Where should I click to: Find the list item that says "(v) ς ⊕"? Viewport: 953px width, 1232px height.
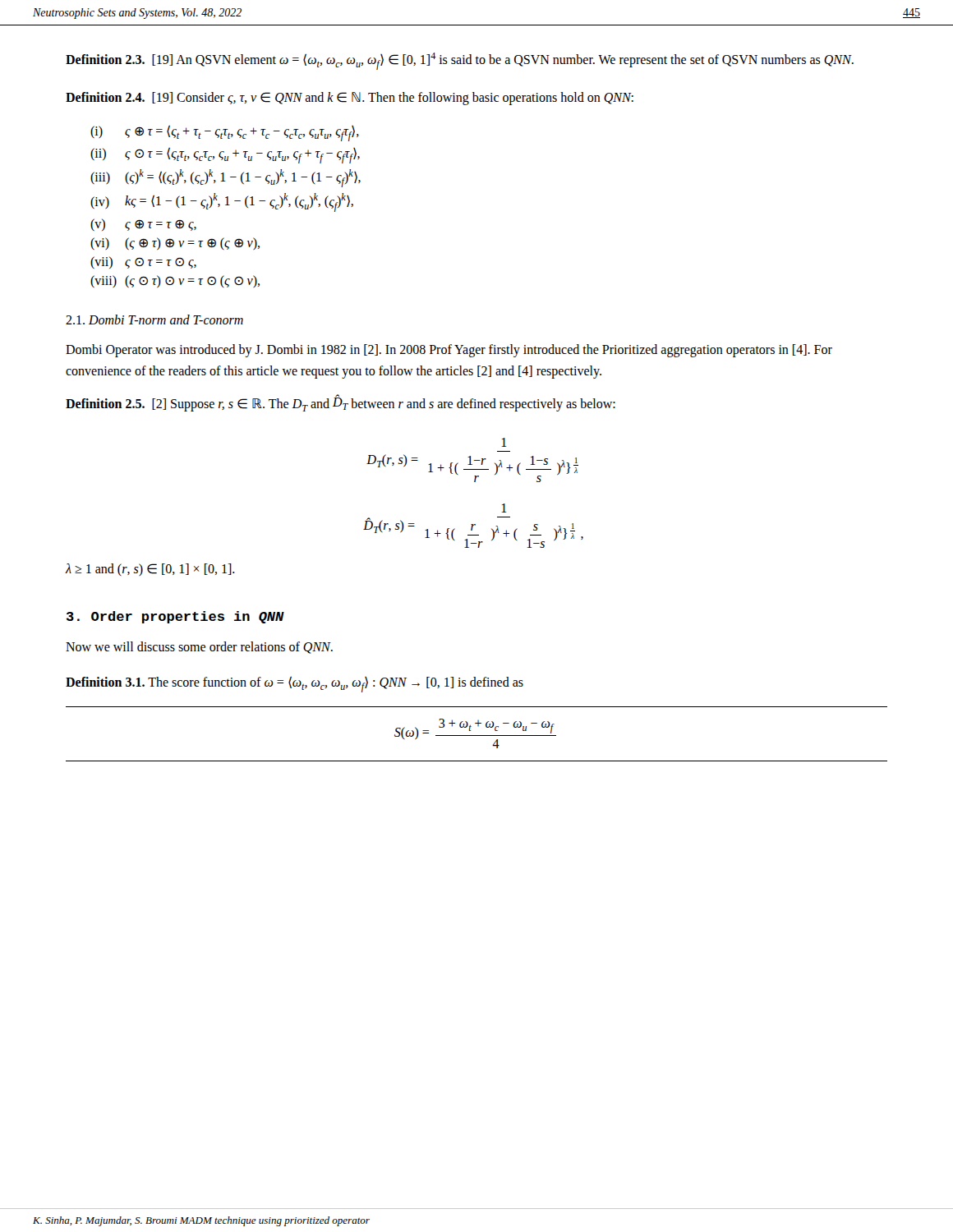click(x=144, y=224)
